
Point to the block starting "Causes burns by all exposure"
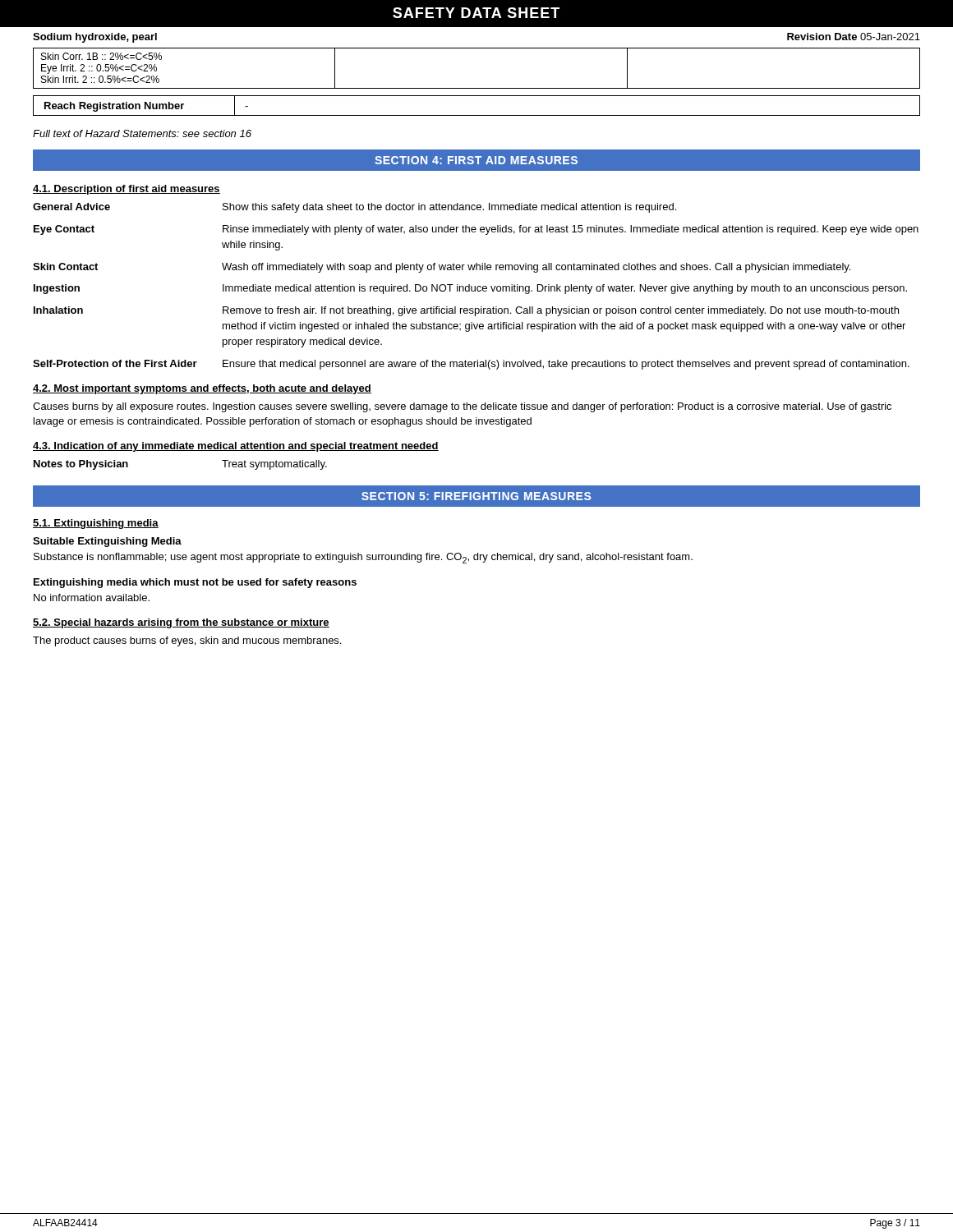462,414
